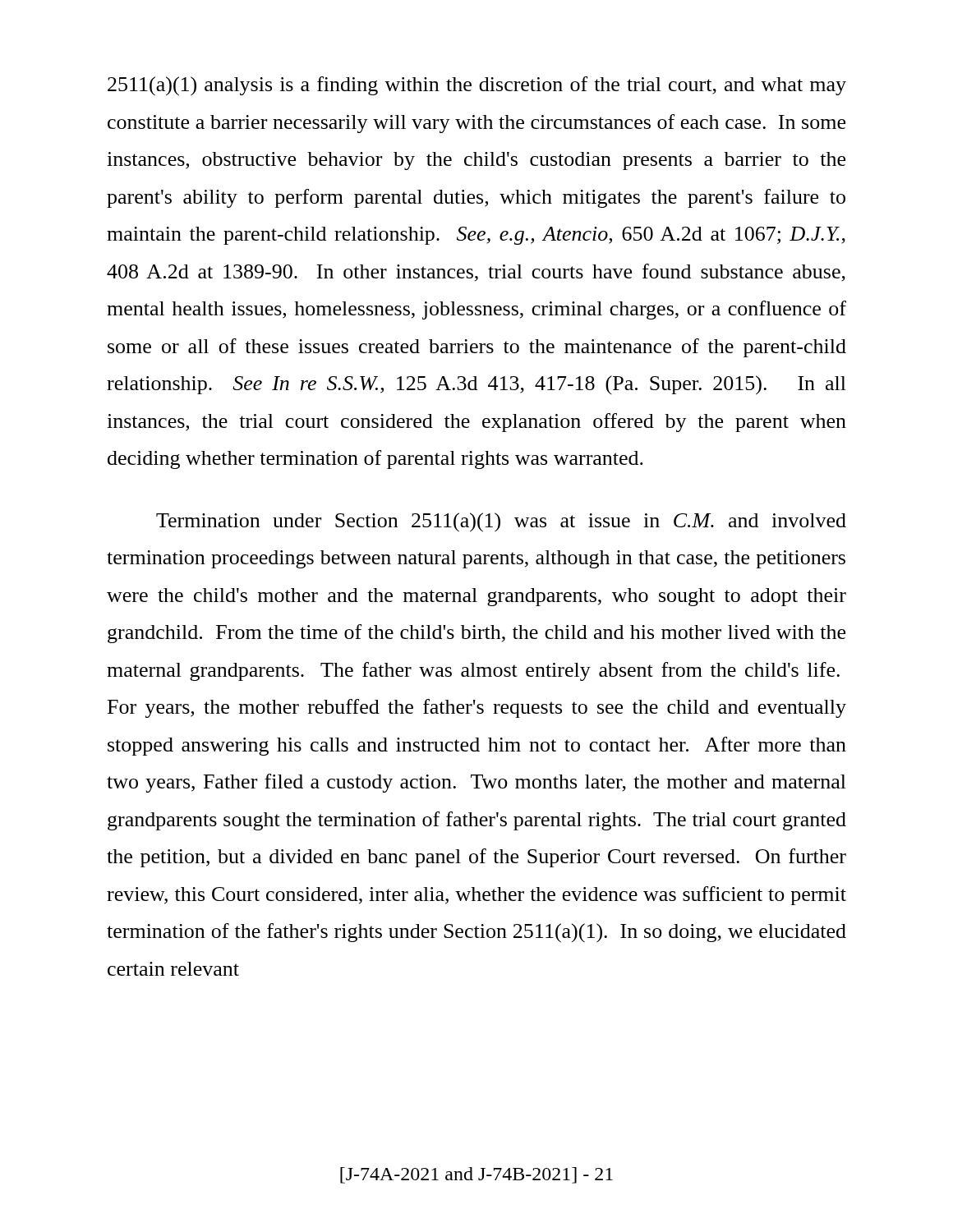Where is the passage that starts "2511(a)(1) analysis is"?

(x=476, y=271)
